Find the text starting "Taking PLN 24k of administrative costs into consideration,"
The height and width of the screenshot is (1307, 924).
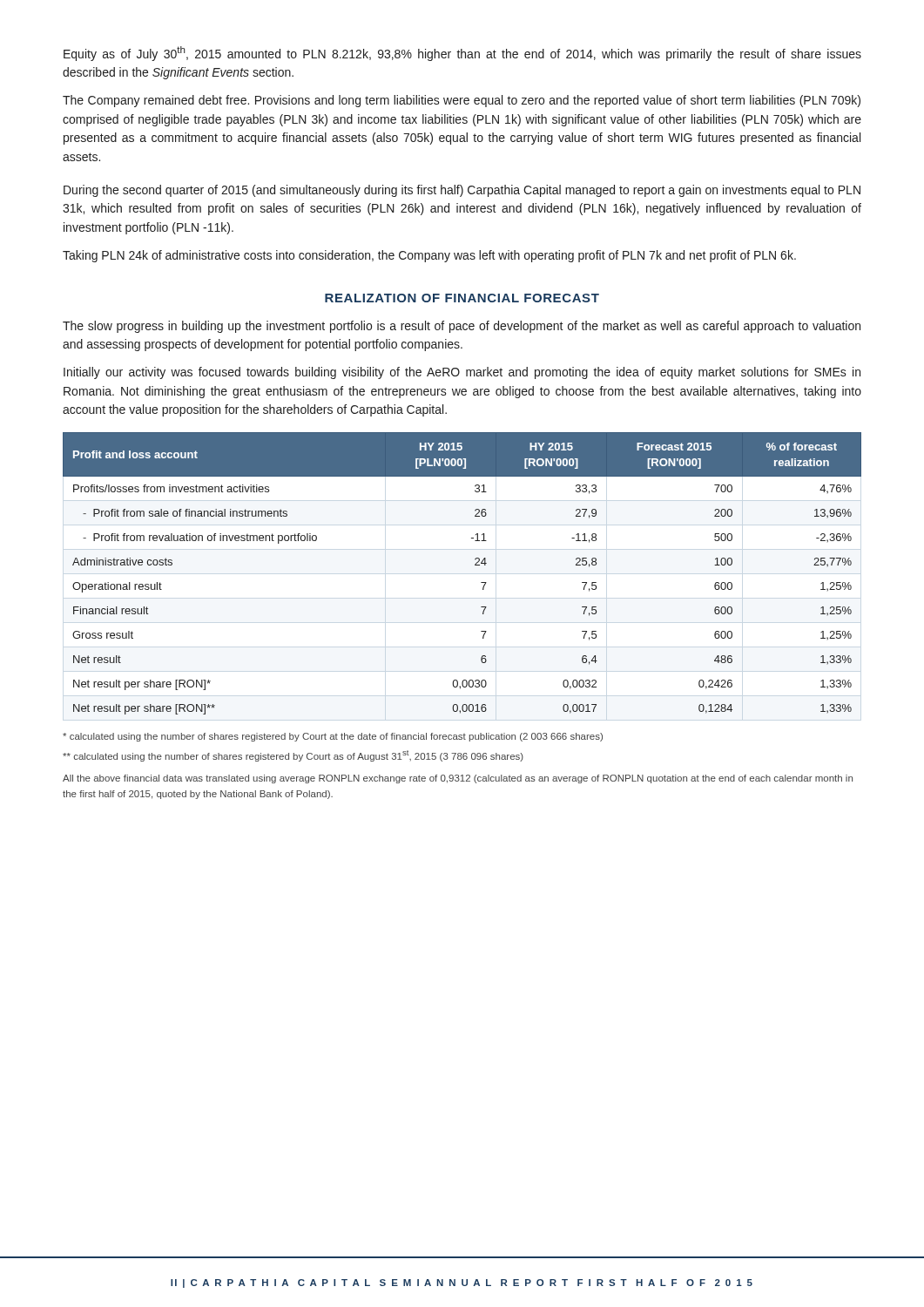(462, 256)
